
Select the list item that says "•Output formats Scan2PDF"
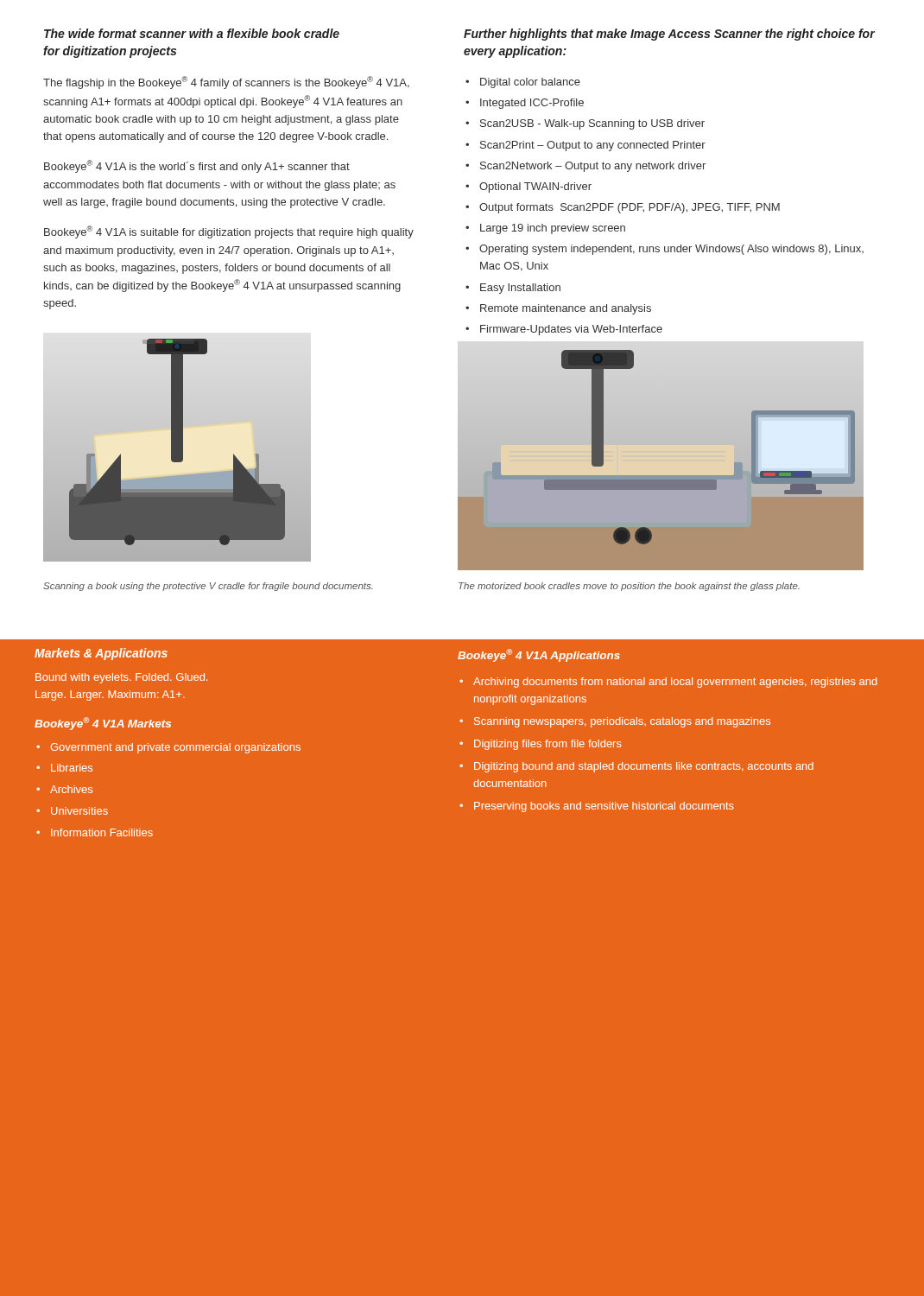(623, 207)
